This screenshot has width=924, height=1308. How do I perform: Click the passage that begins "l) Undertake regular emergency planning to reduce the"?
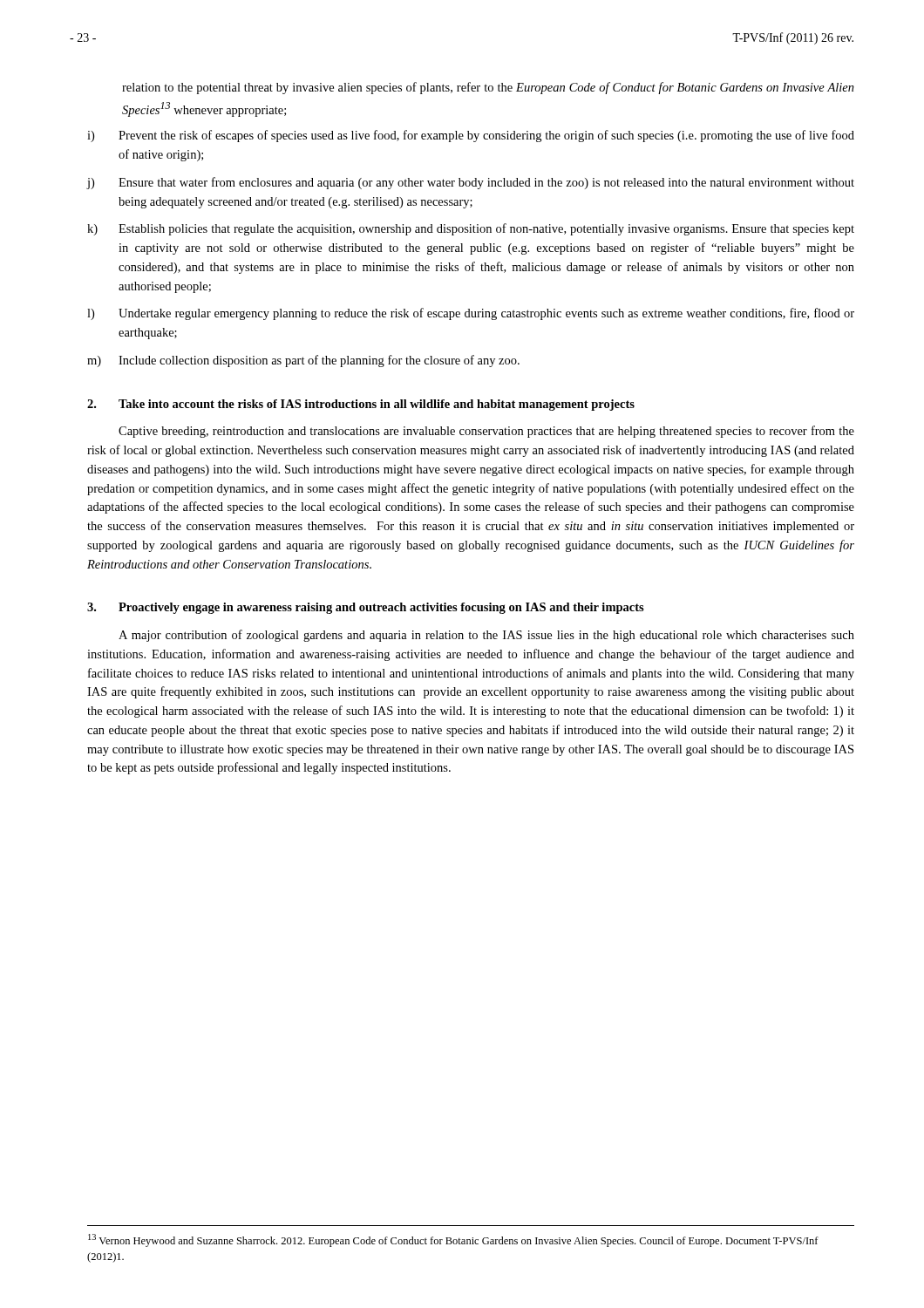point(471,324)
